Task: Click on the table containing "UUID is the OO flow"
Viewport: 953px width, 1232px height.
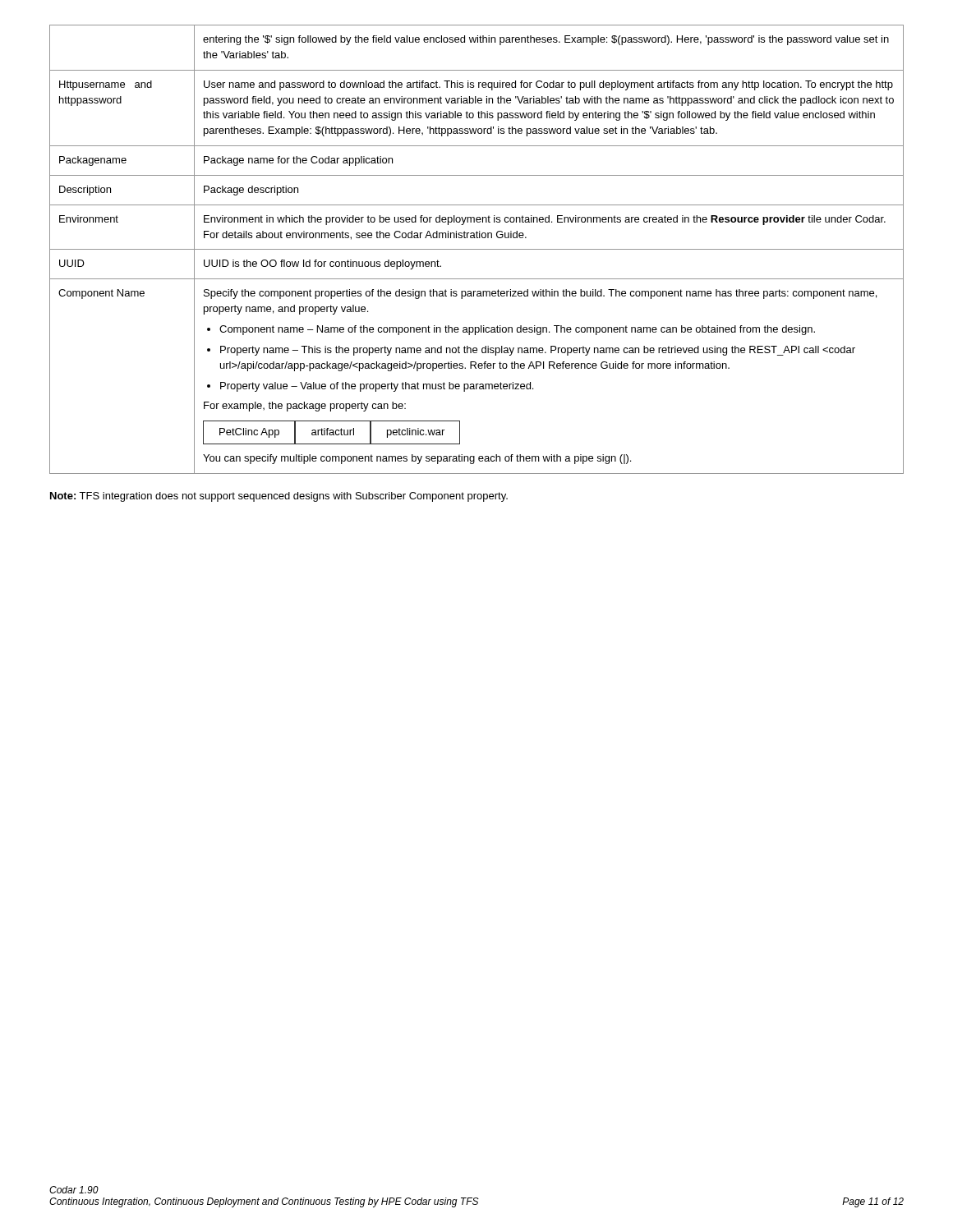Action: 476,249
